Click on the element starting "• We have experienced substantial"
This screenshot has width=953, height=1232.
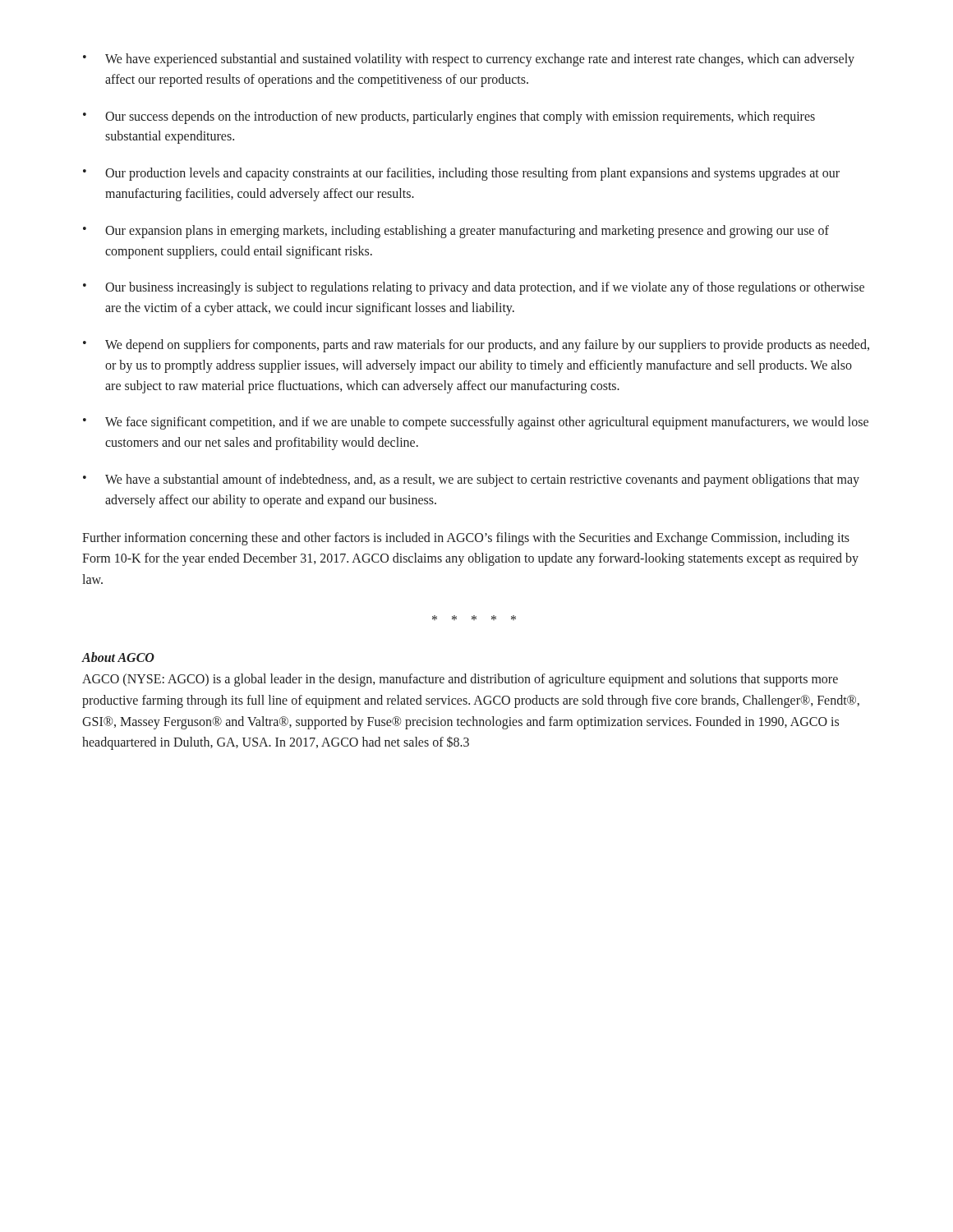coord(476,70)
